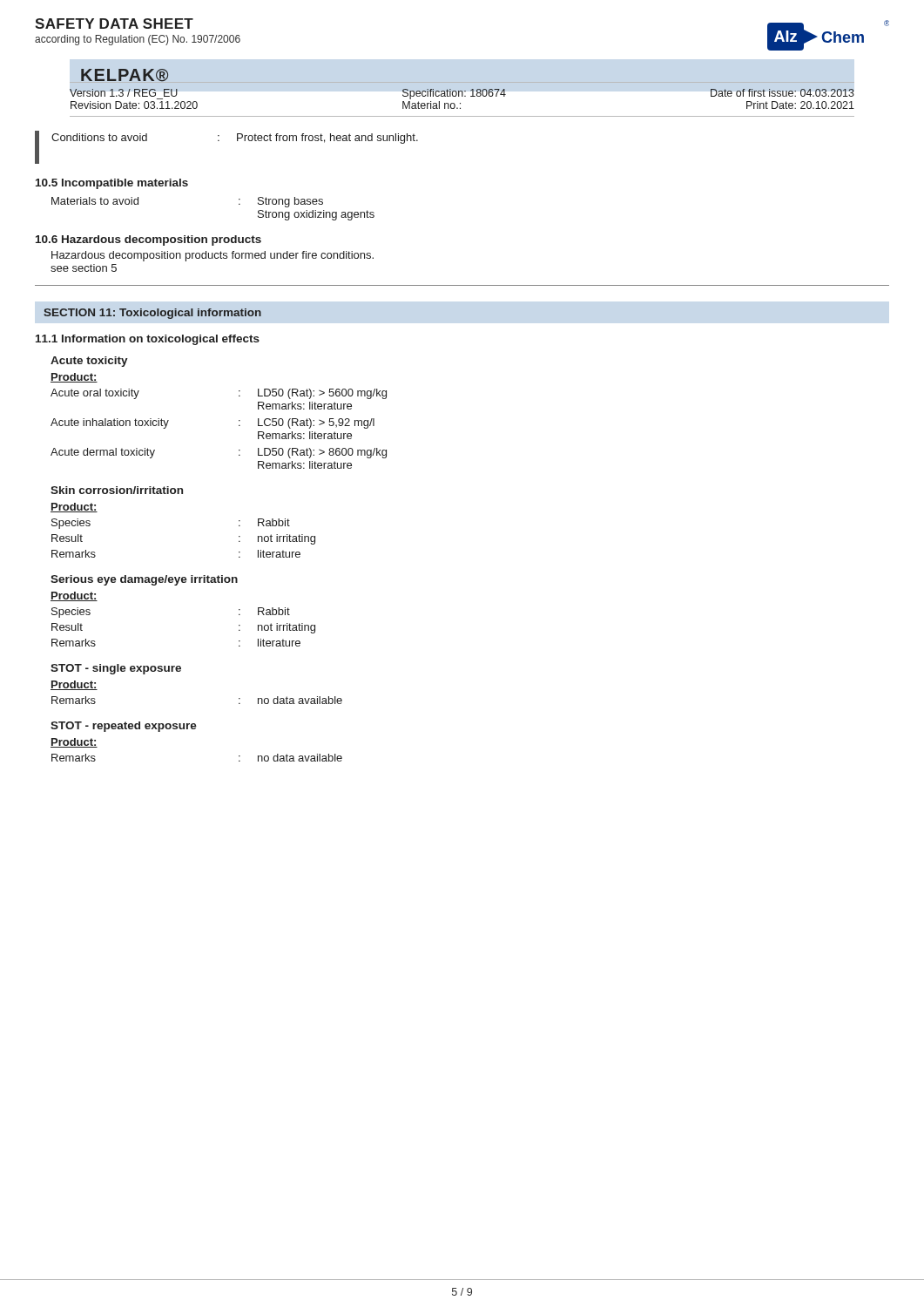
Task: Click on the region starting "Acute toxicity"
Action: [89, 360]
